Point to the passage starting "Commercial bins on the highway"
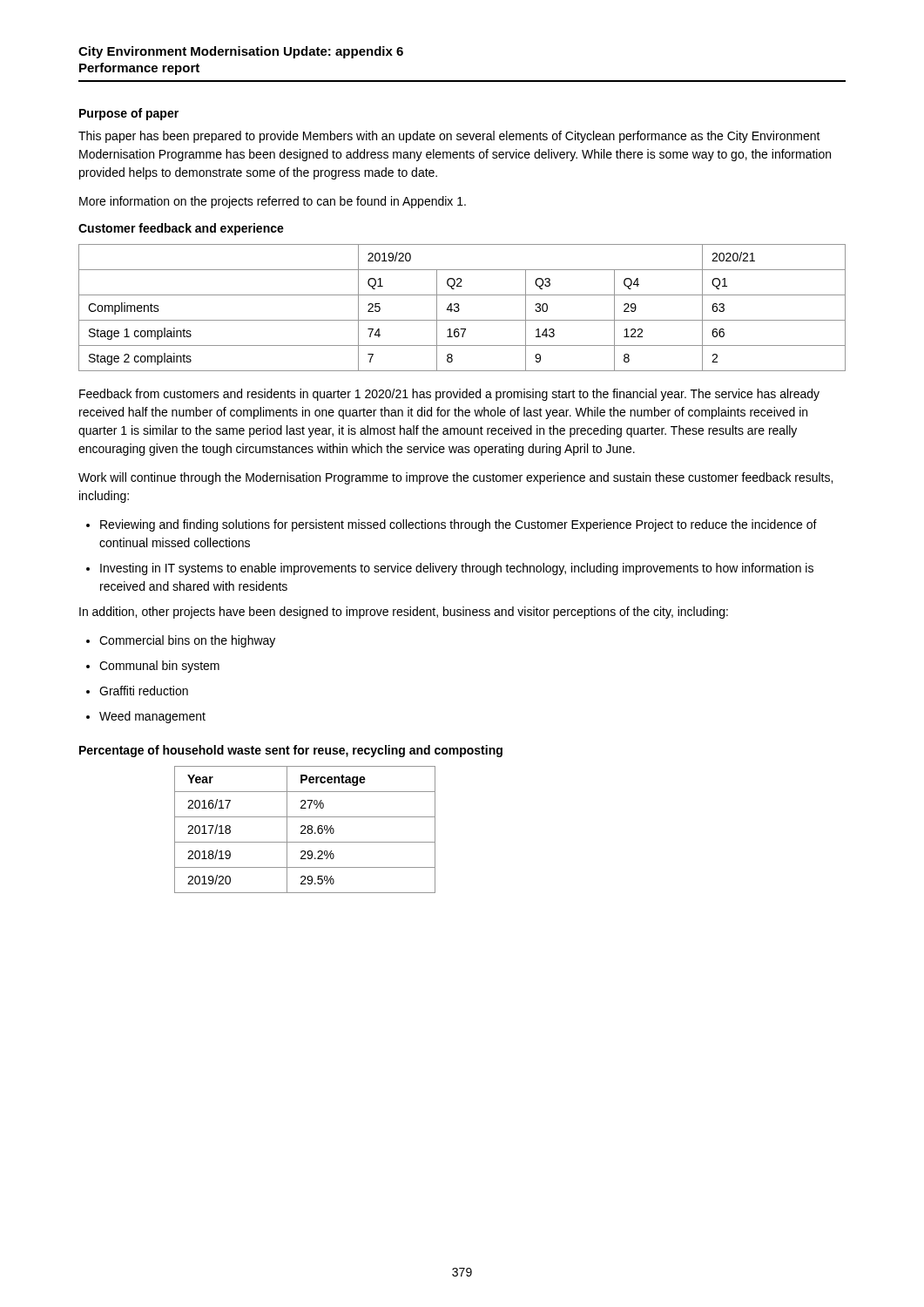924x1307 pixels. point(187,640)
